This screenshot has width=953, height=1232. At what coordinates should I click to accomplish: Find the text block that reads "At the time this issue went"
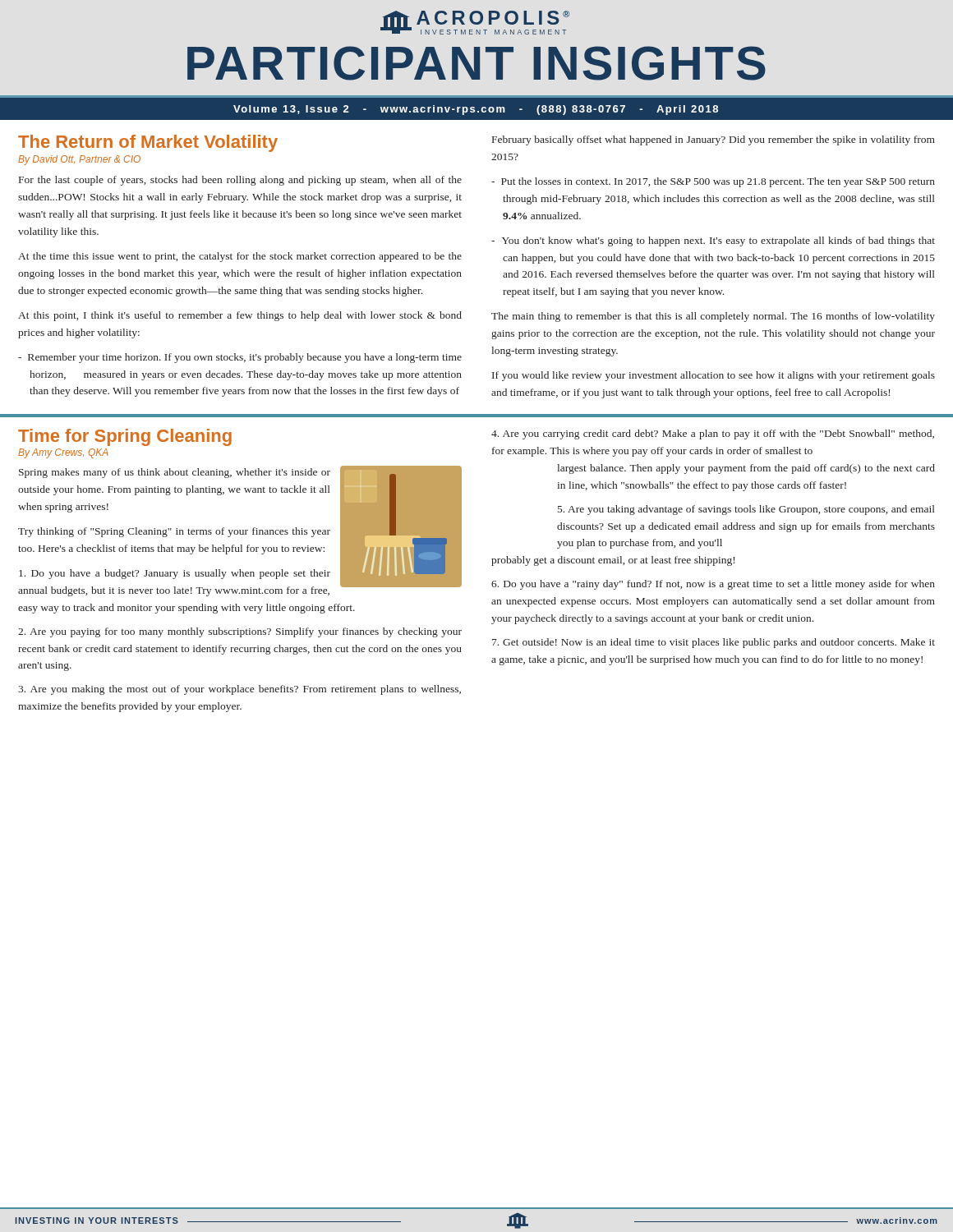coord(240,273)
